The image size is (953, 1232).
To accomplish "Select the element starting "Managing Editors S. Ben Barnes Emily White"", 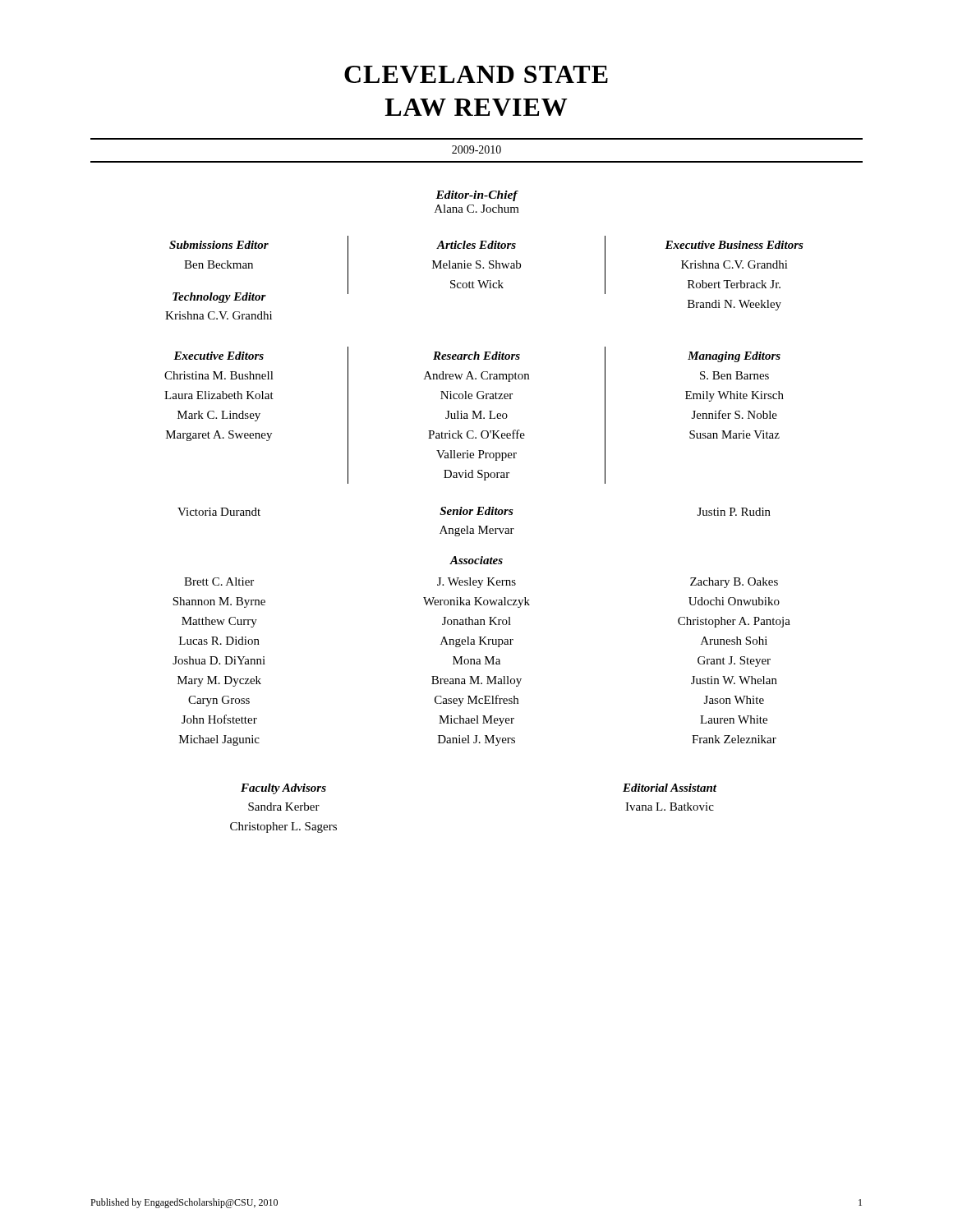I will (734, 395).
